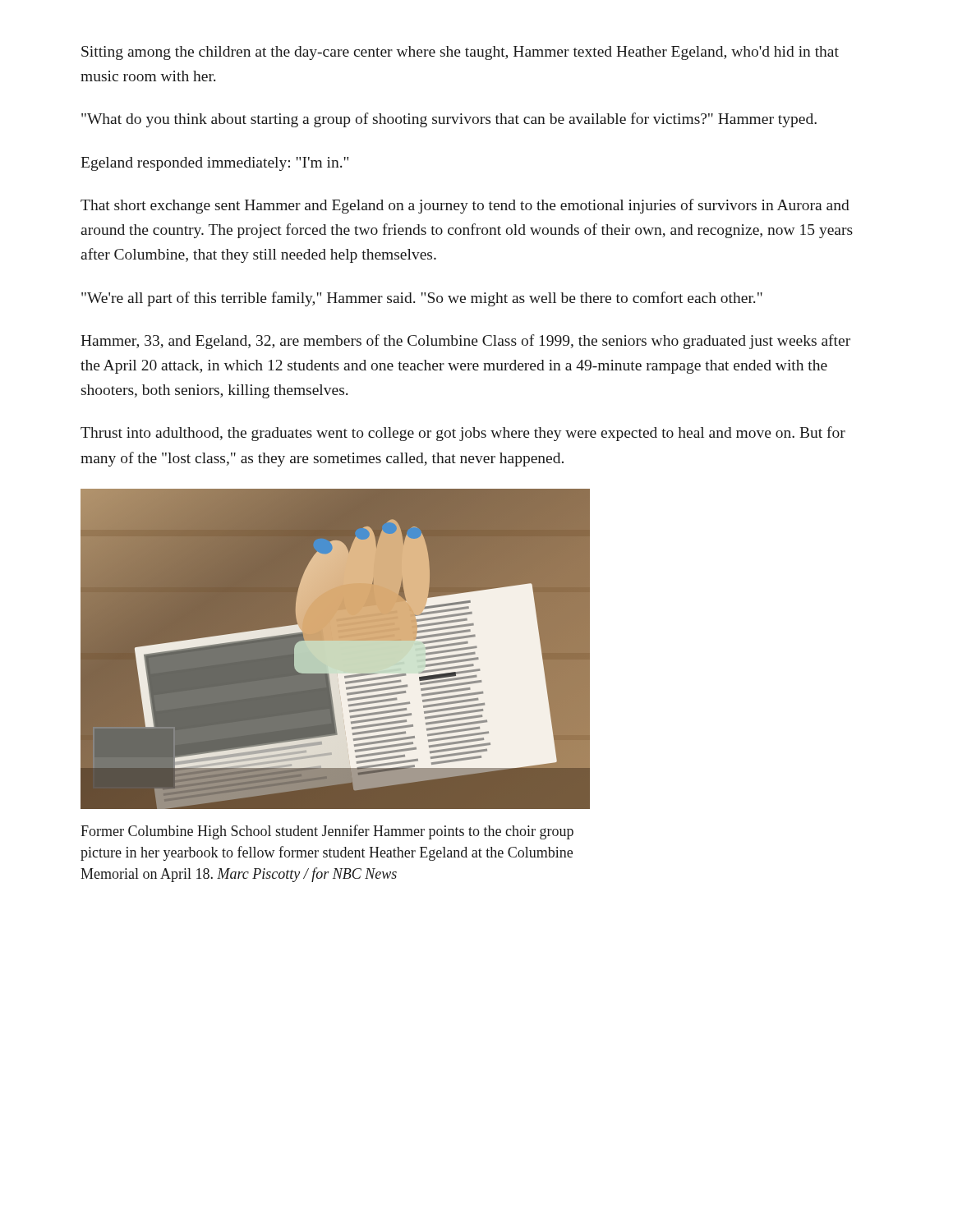The width and height of the screenshot is (953, 1232).
Task: Navigate to the text block starting "Sitting among the children at the"
Action: click(x=460, y=64)
